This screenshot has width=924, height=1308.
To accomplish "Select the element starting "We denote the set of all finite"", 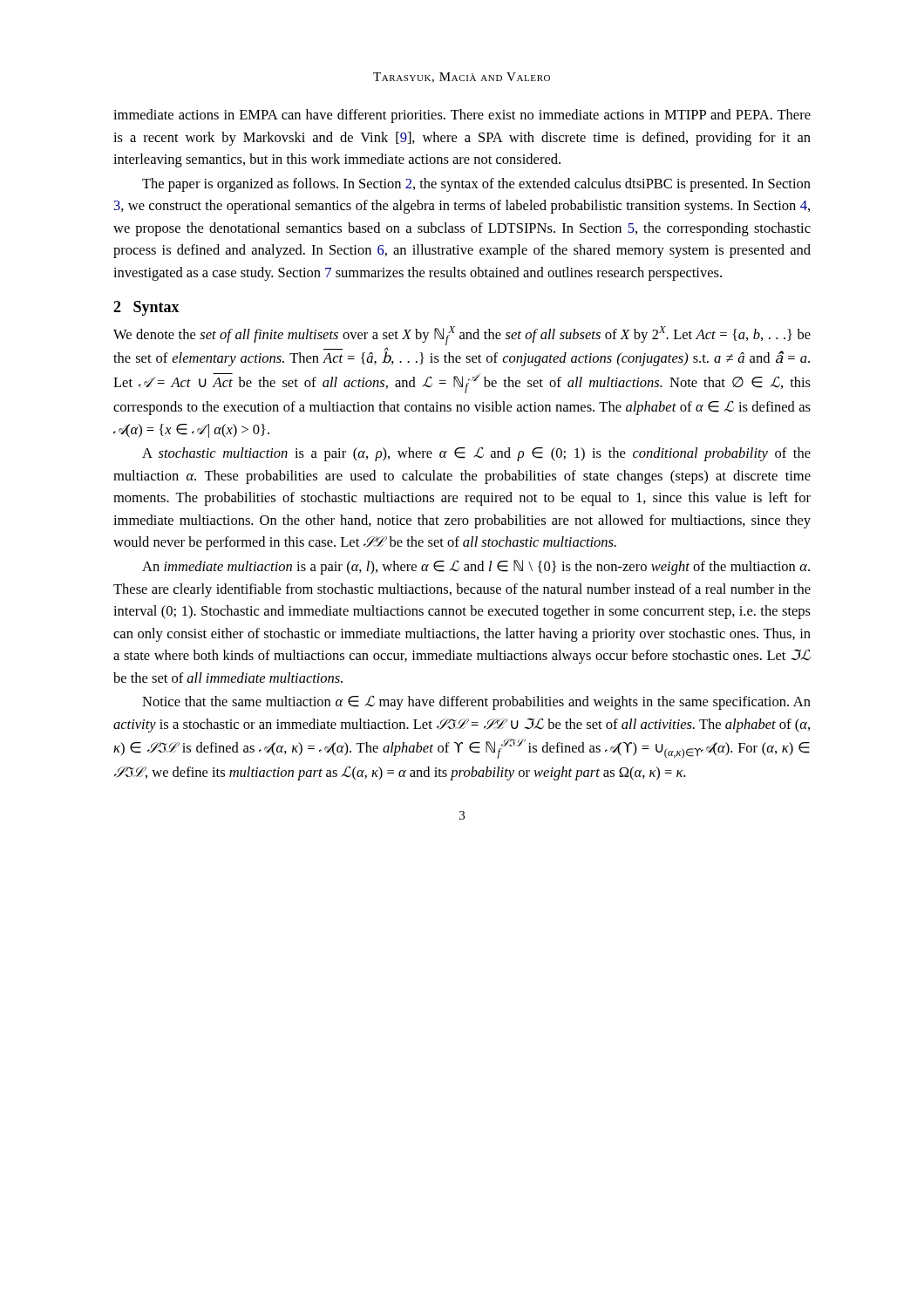I will 462,381.
